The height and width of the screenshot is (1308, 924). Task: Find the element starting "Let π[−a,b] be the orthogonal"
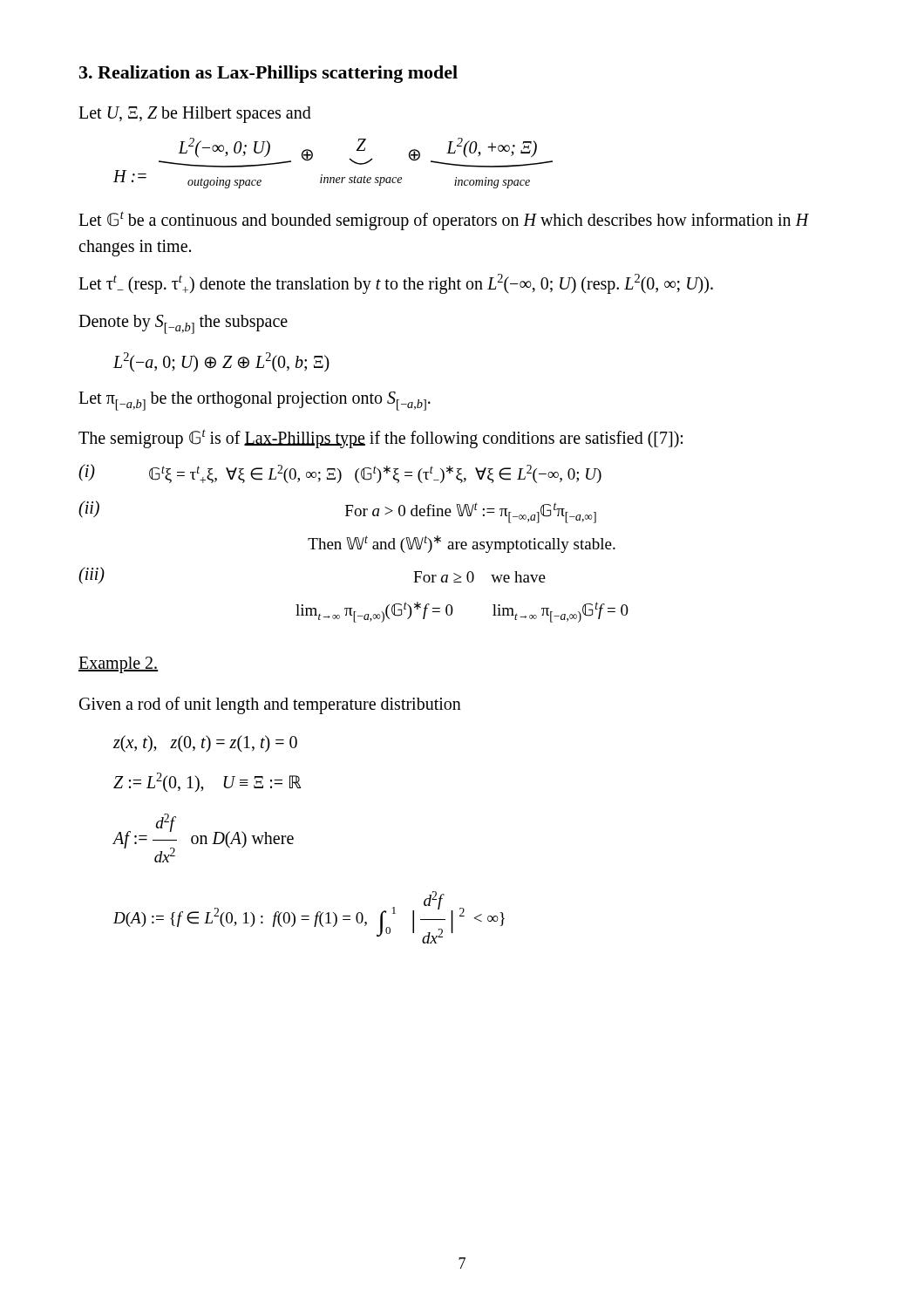[255, 400]
